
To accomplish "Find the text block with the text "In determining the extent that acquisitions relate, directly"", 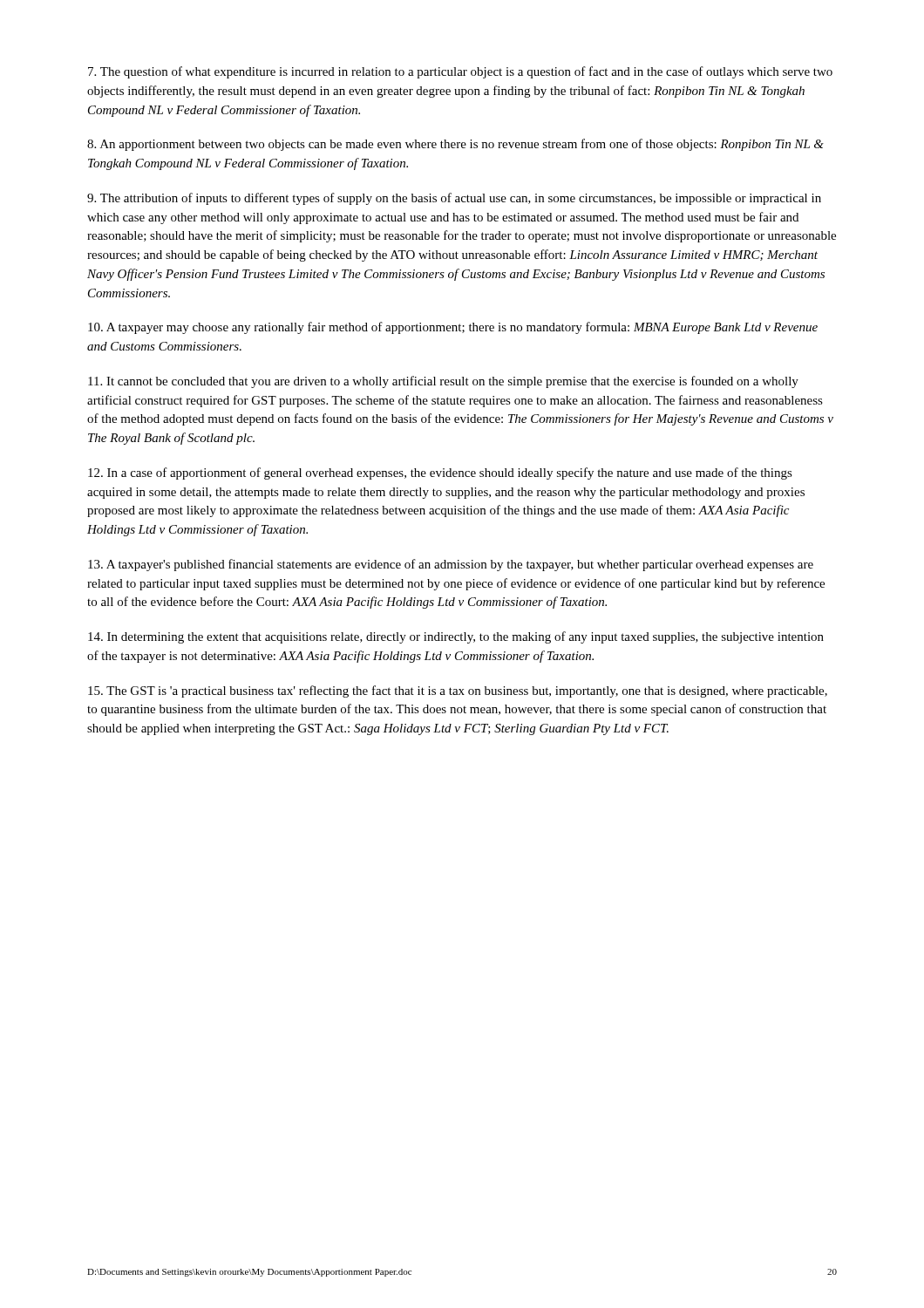I will [455, 646].
